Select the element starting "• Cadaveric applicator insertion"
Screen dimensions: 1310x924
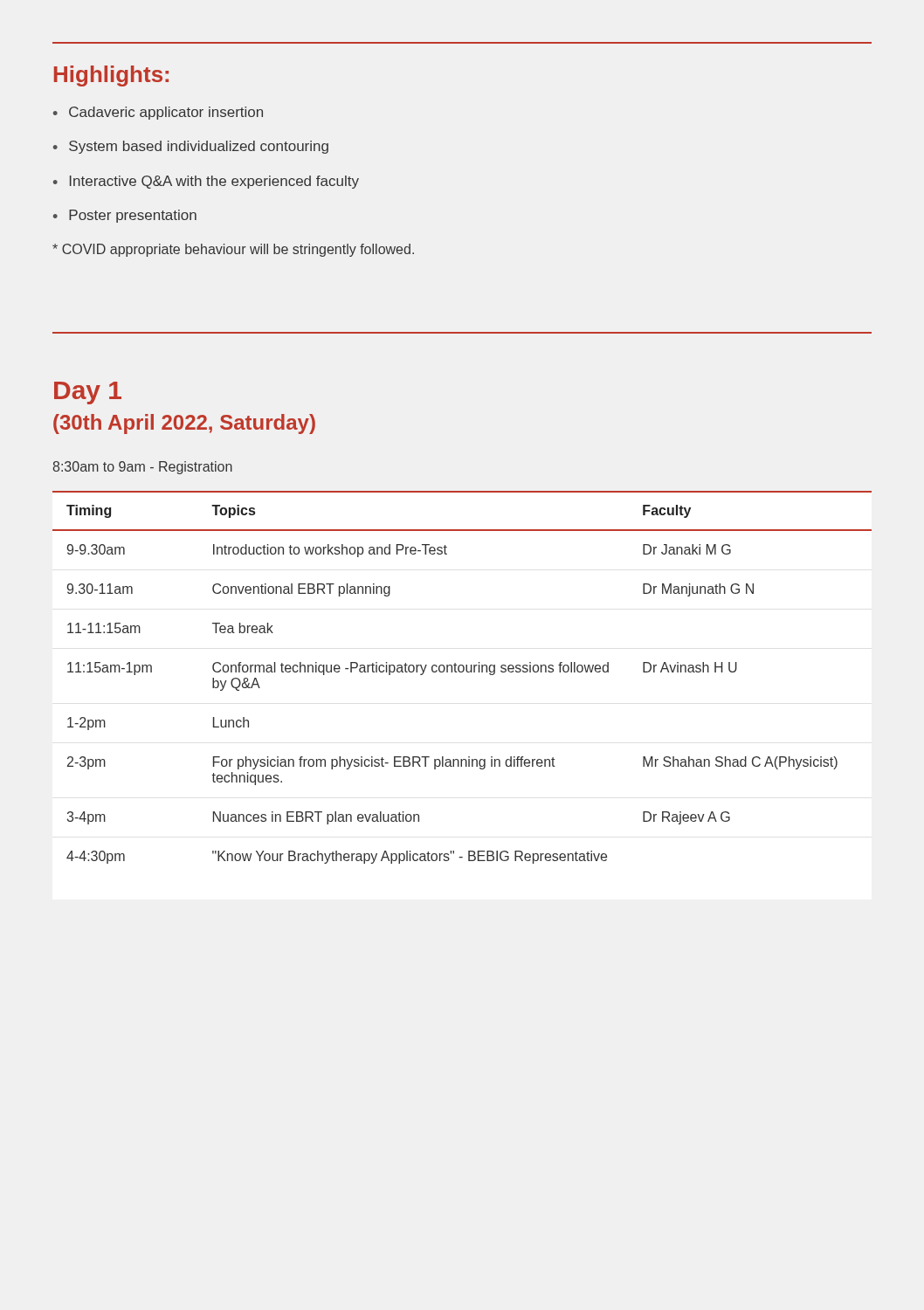coord(158,114)
